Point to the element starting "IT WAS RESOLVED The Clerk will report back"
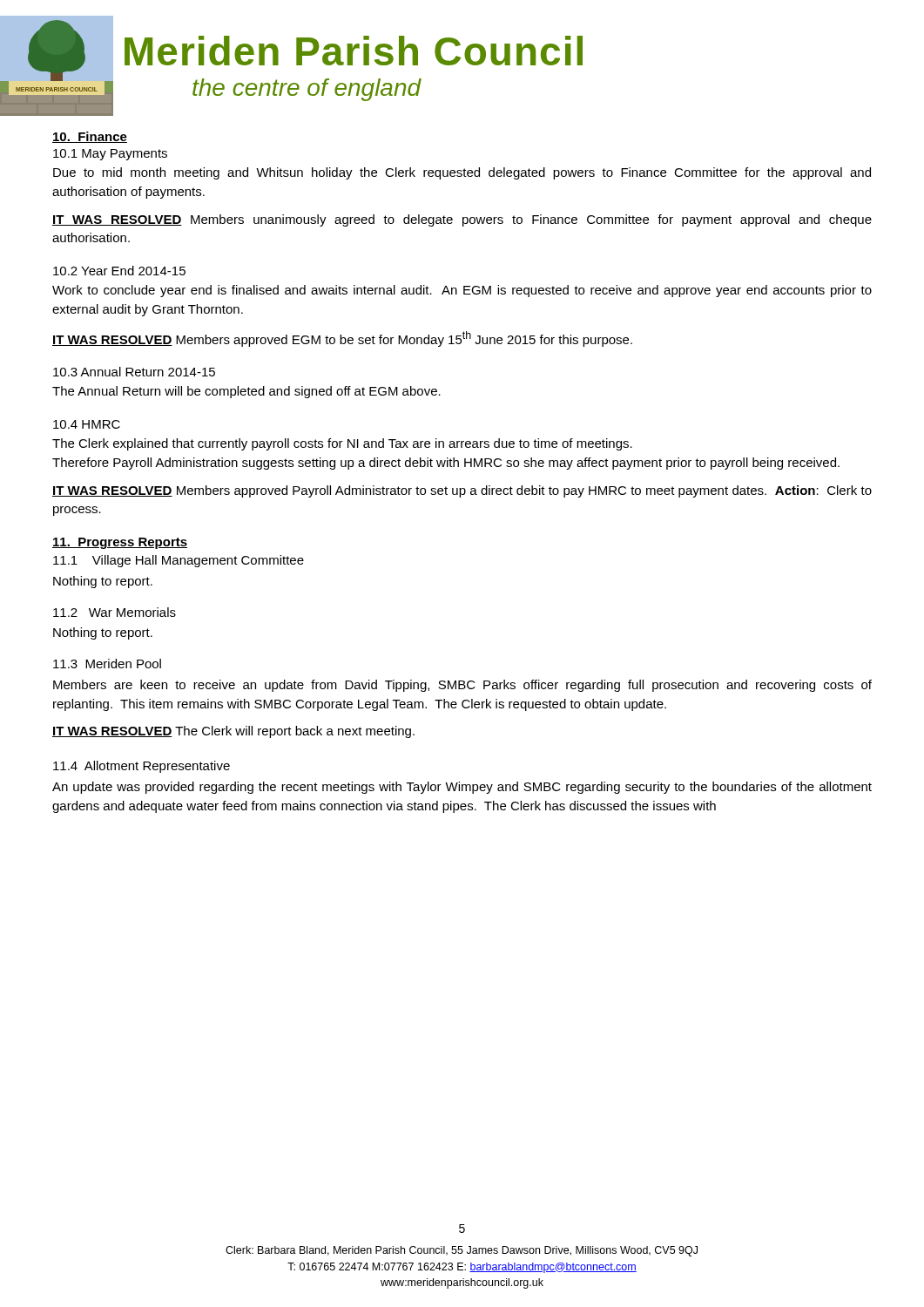Image resolution: width=924 pixels, height=1307 pixels. (234, 731)
